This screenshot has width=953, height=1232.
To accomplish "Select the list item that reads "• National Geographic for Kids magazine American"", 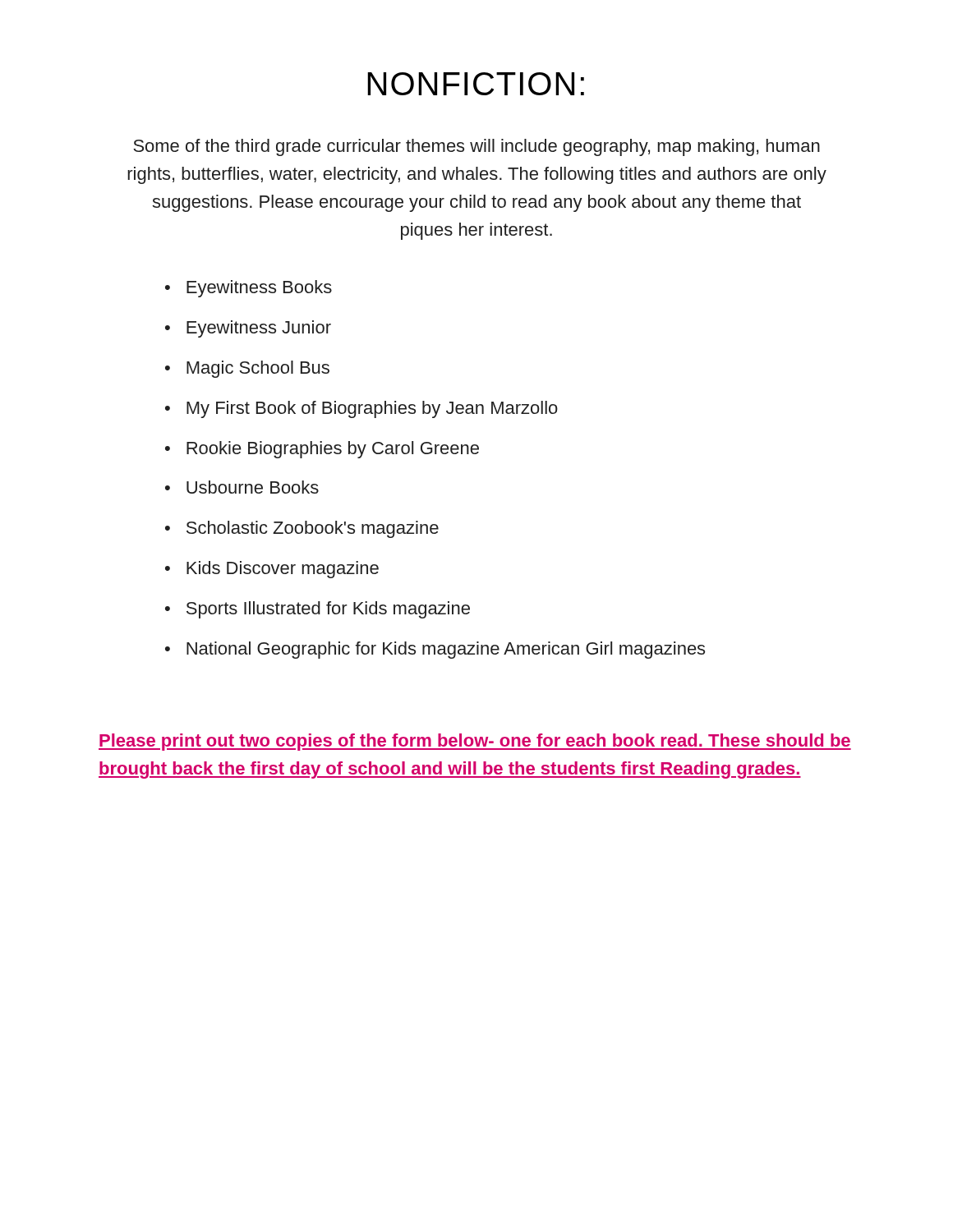I will pyautogui.click(x=435, y=649).
